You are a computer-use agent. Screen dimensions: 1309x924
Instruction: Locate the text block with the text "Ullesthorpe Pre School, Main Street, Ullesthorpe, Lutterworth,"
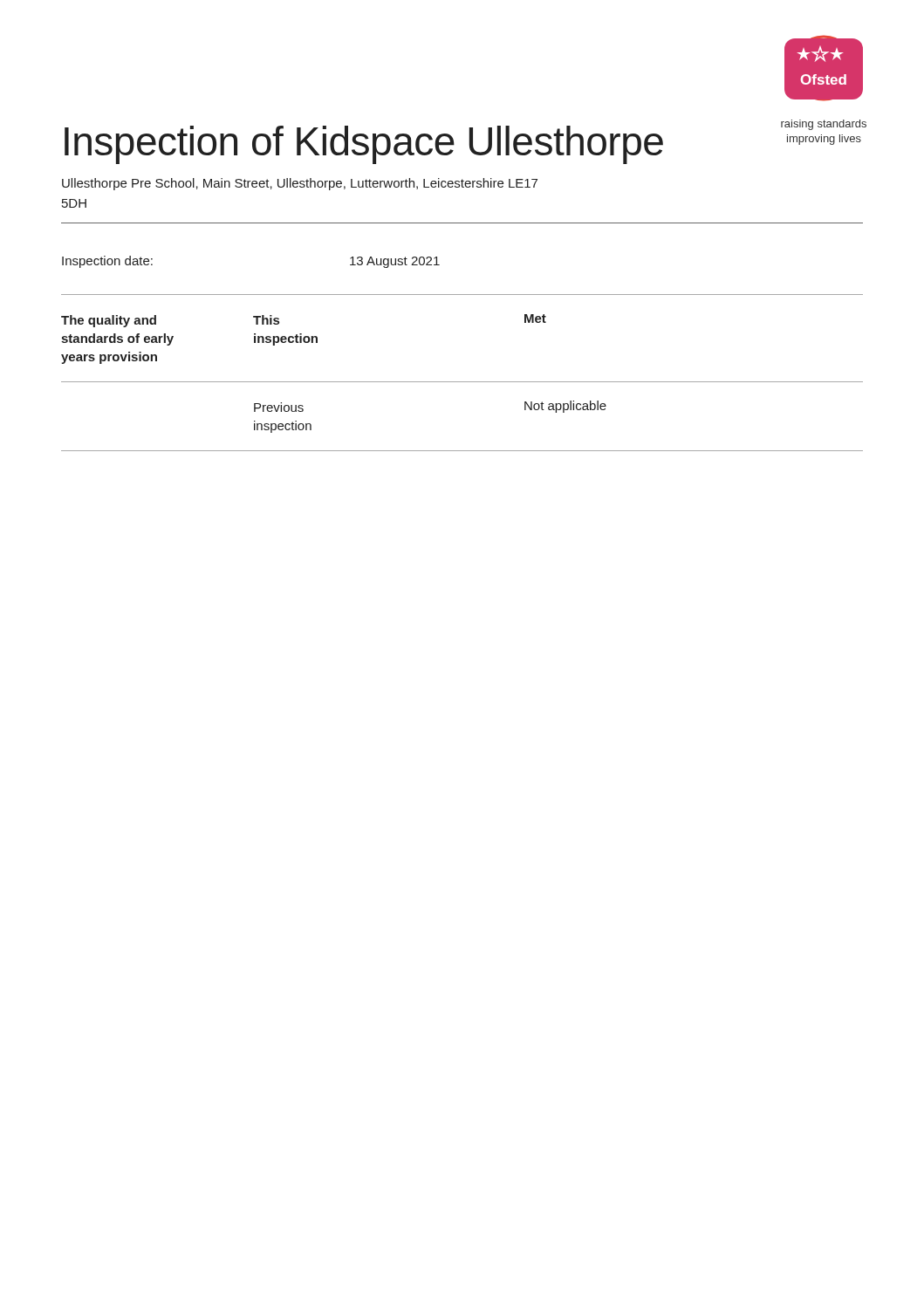pyautogui.click(x=462, y=193)
